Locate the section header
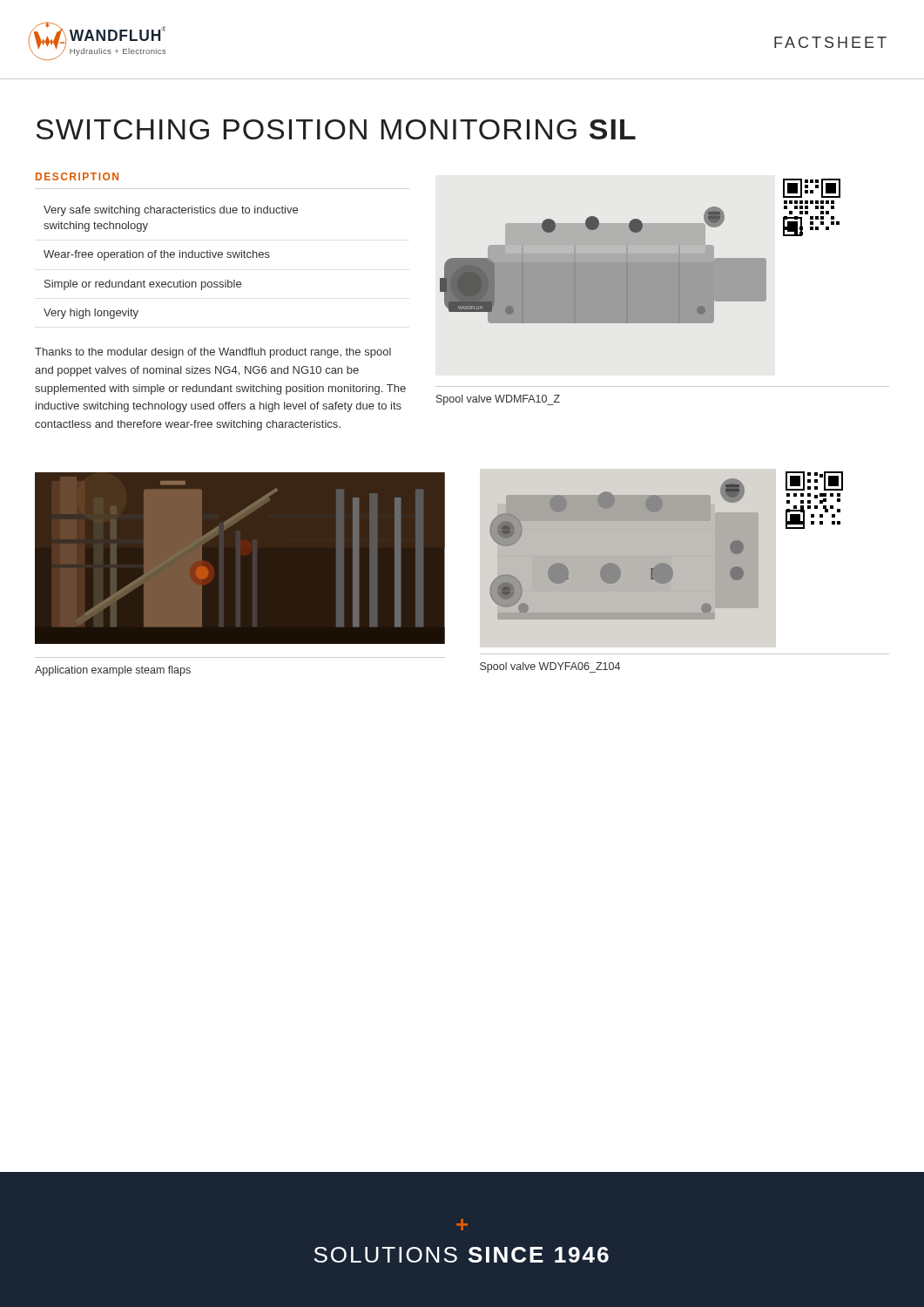The height and width of the screenshot is (1307, 924). pos(78,177)
